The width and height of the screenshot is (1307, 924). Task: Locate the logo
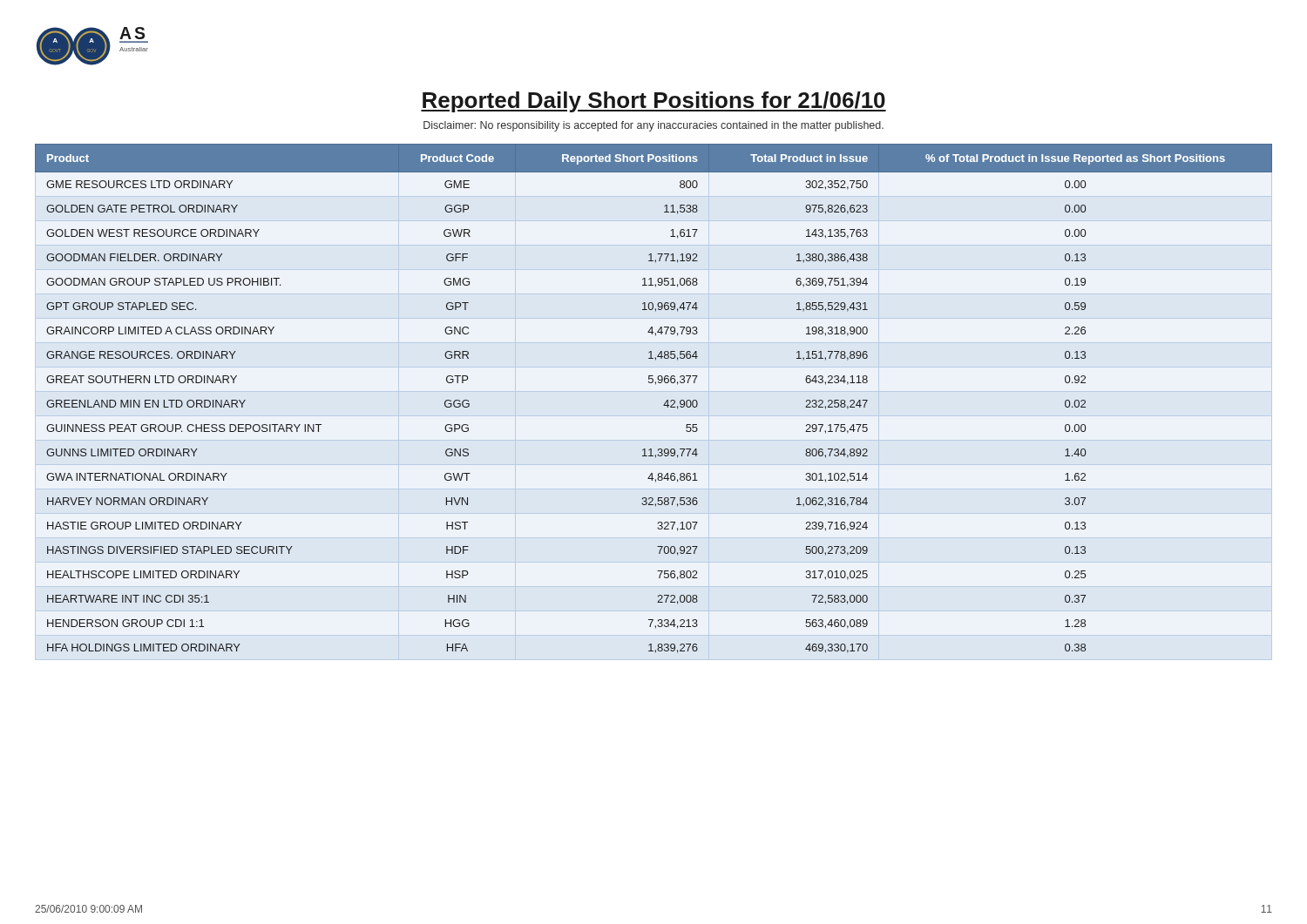pyautogui.click(x=654, y=38)
